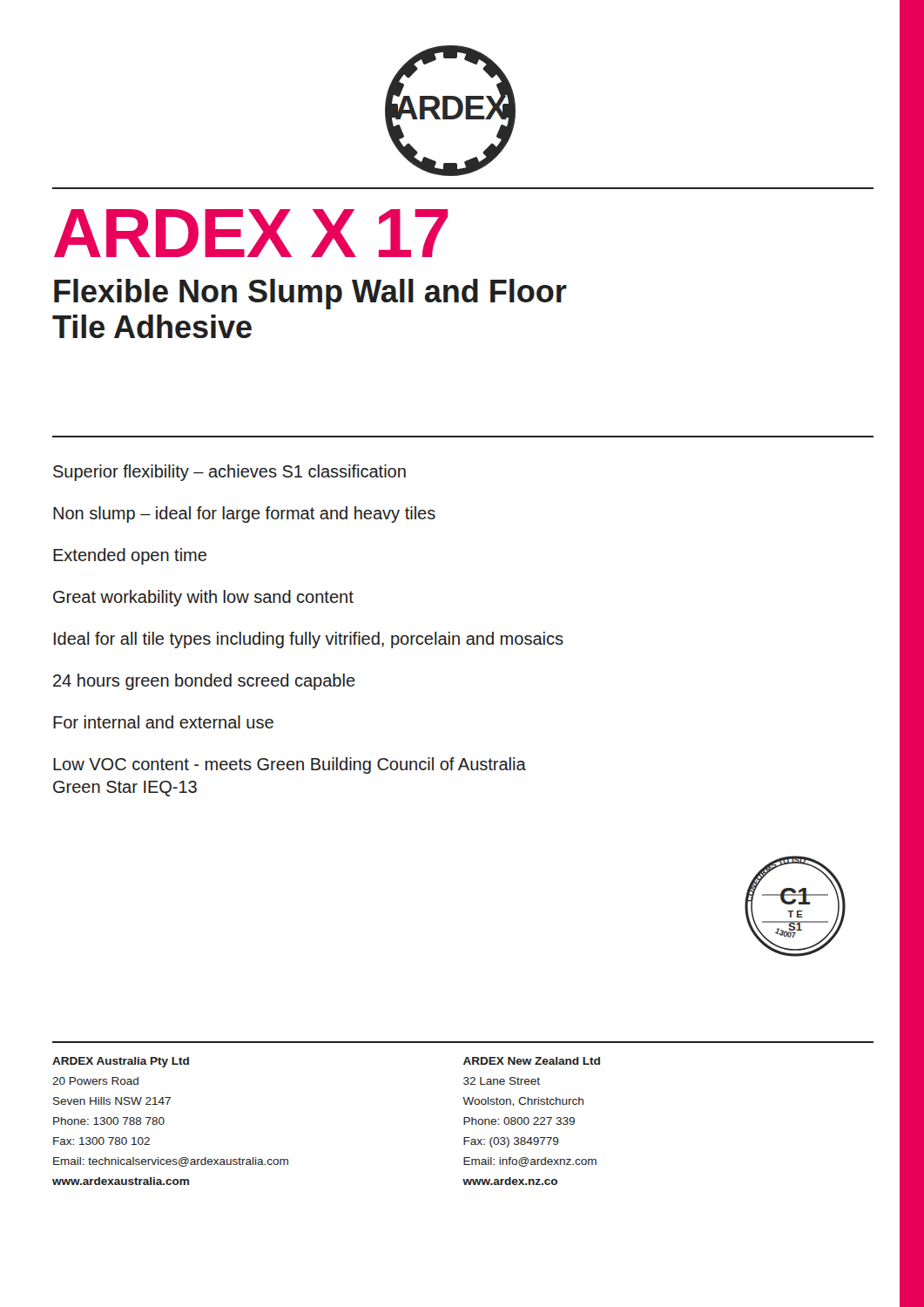
Task: Where is the title that starts "ARDEX X 17 Flexible Non Slump Wall"?
Action: point(450,272)
